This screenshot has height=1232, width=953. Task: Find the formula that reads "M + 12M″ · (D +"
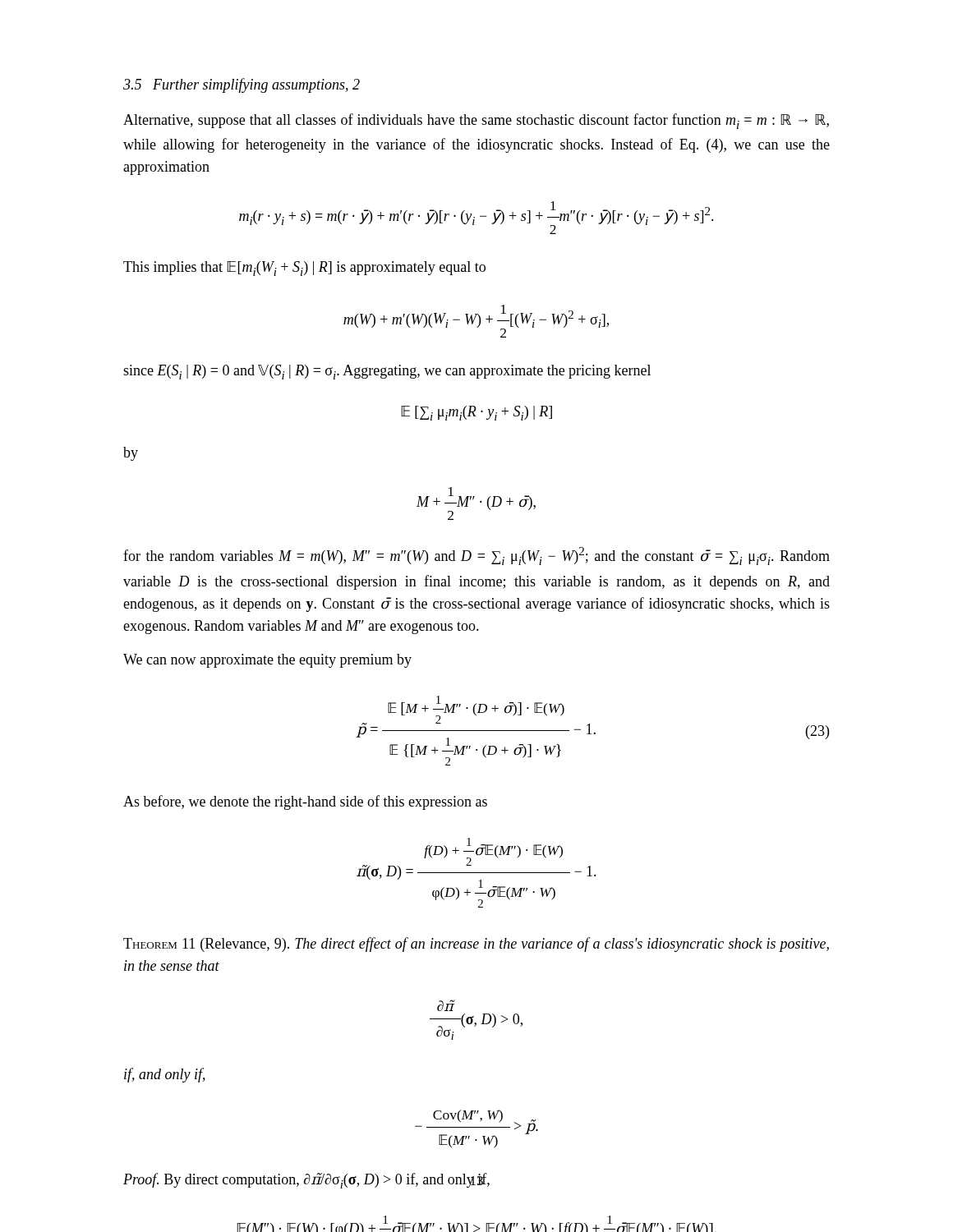pyautogui.click(x=476, y=503)
